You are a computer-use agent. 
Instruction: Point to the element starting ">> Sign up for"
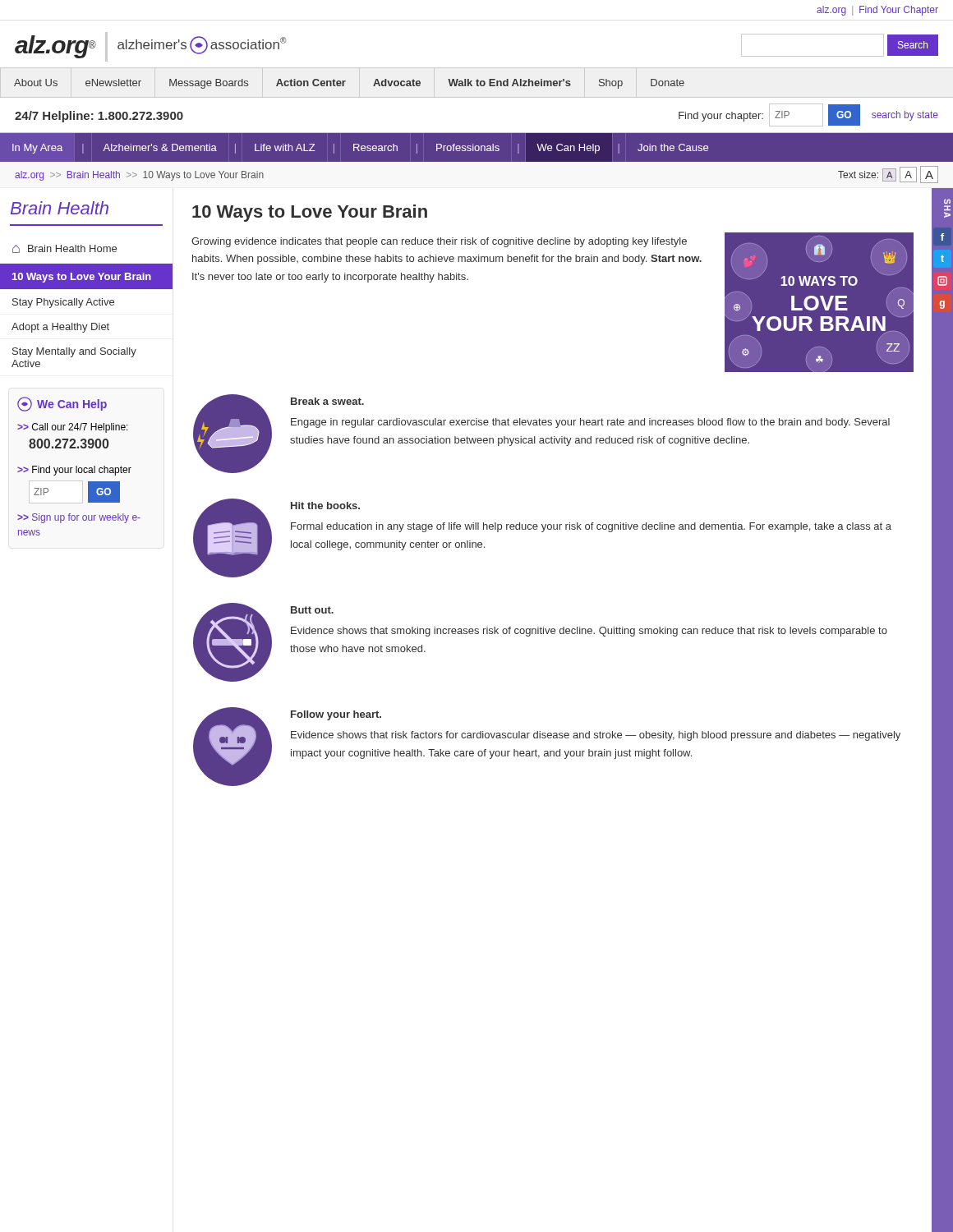(79, 525)
